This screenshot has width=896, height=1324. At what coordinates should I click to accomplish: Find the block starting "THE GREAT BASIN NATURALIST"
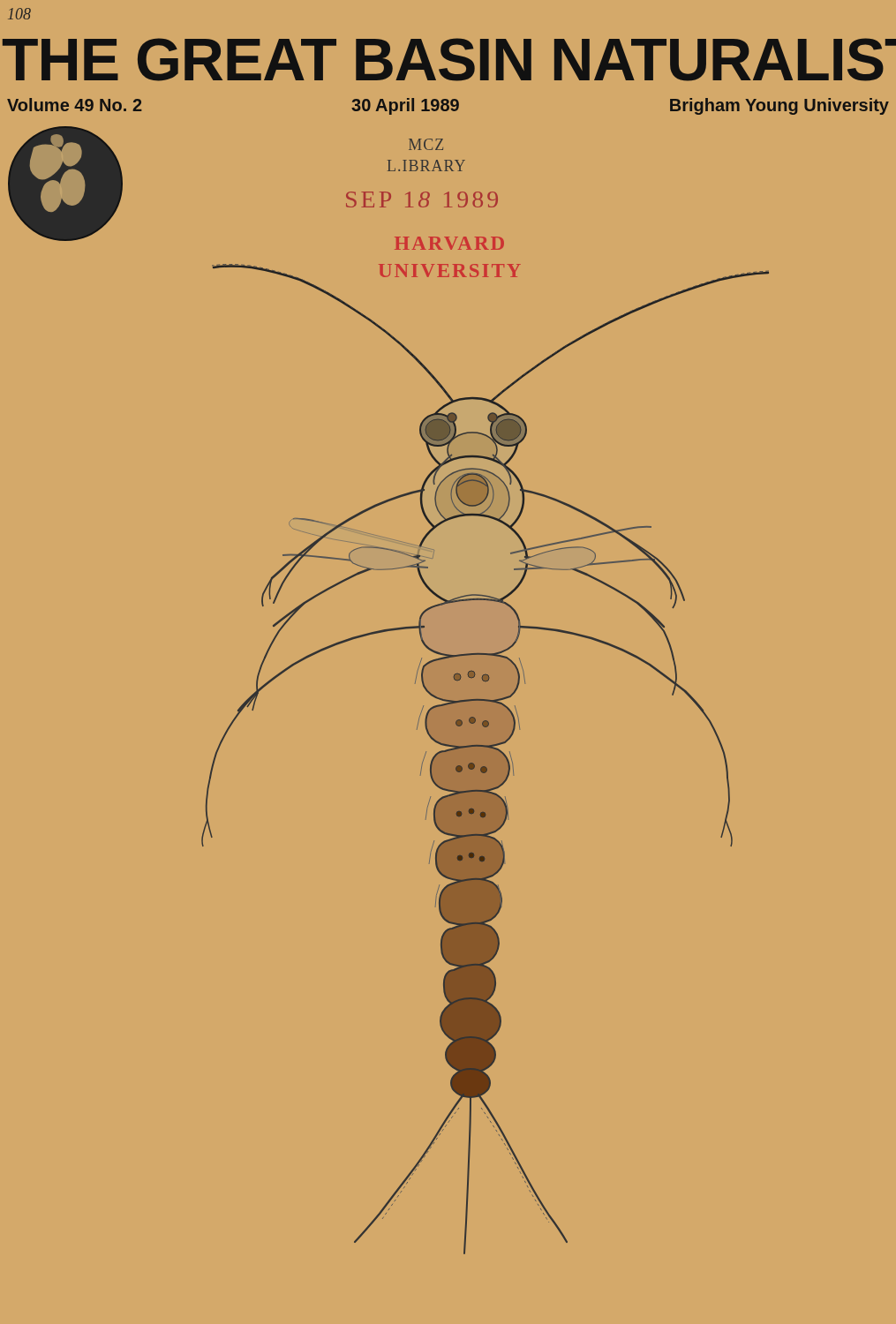[x=449, y=59]
